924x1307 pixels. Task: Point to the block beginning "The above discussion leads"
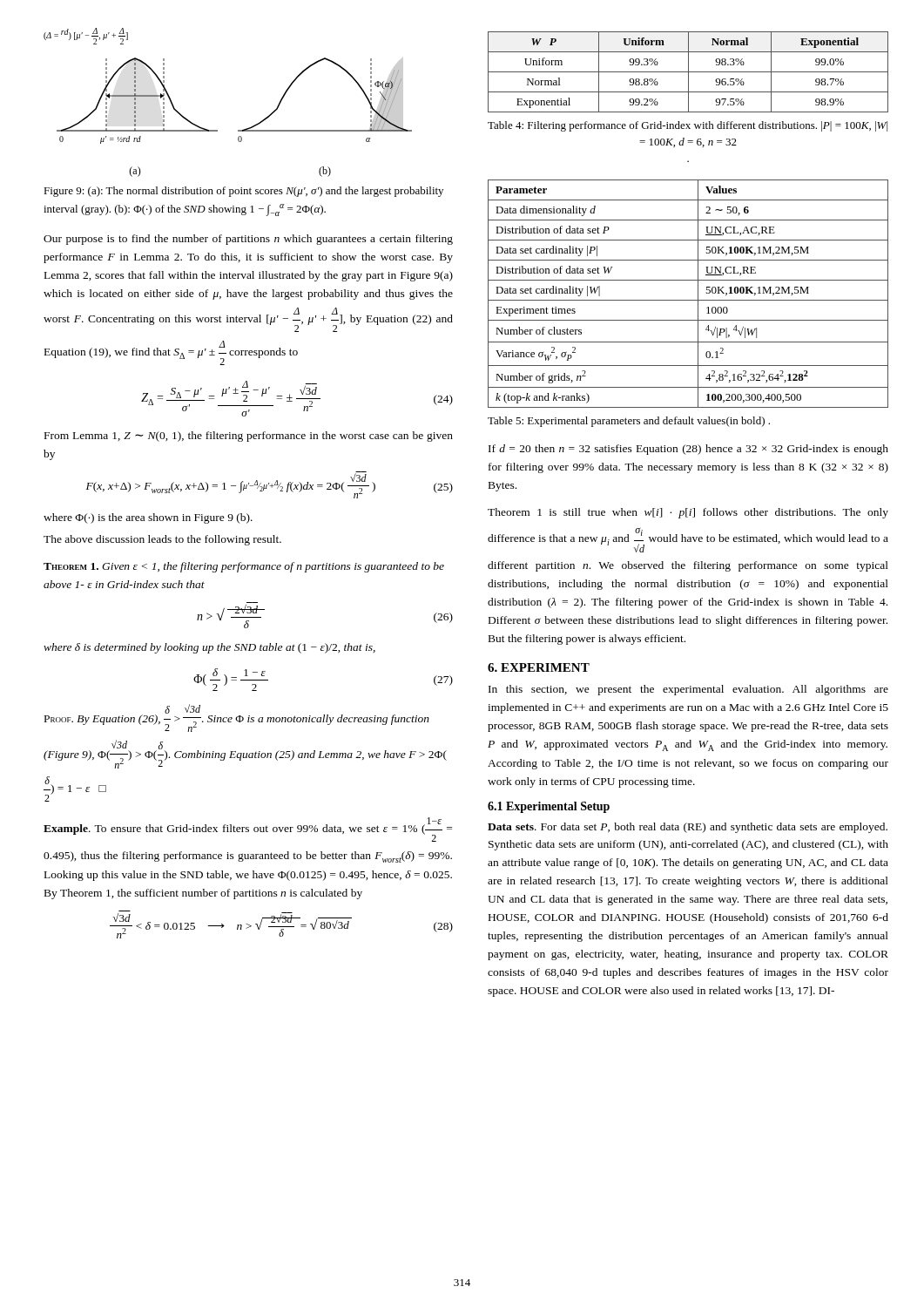click(x=163, y=539)
